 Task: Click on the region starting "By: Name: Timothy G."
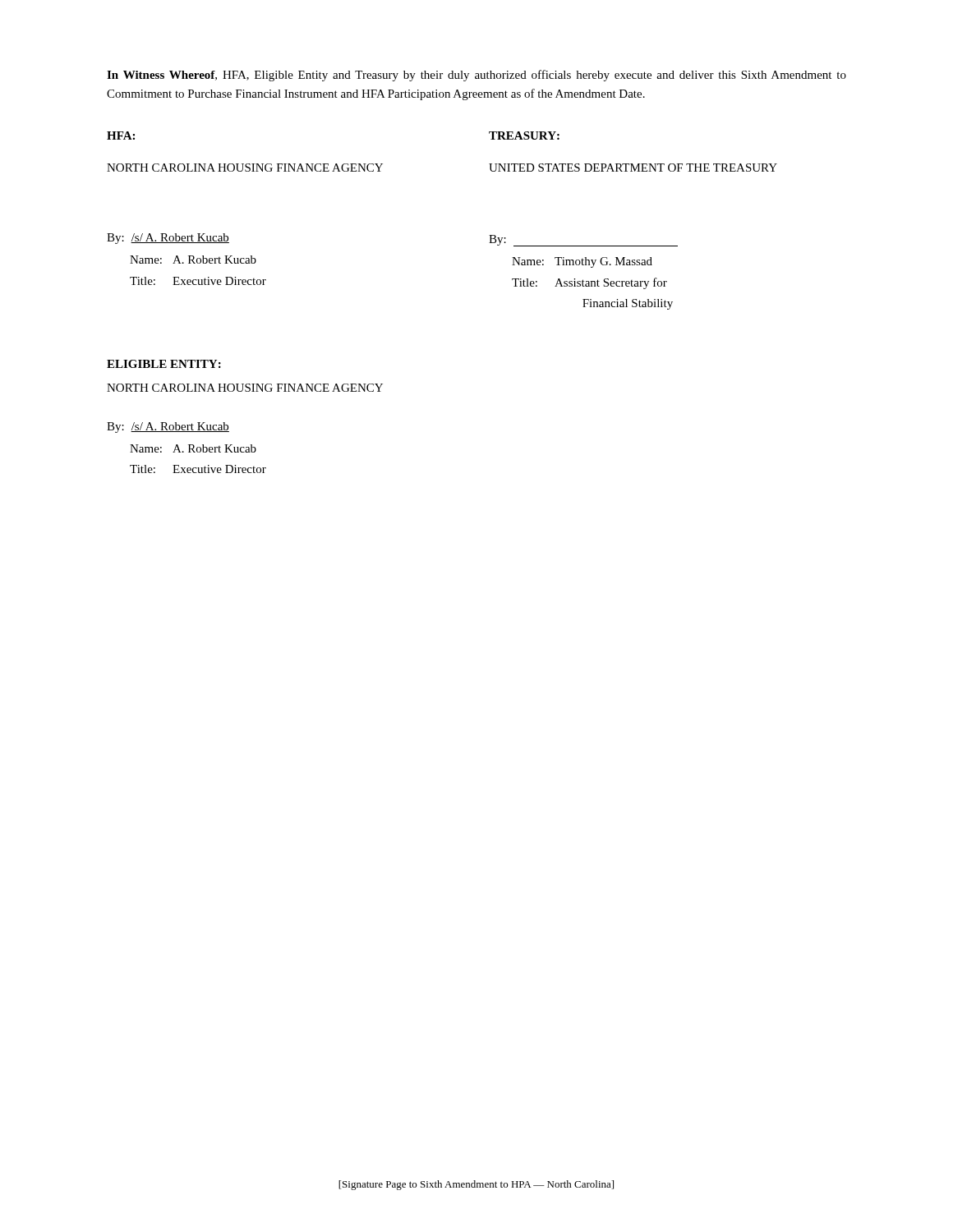point(667,272)
